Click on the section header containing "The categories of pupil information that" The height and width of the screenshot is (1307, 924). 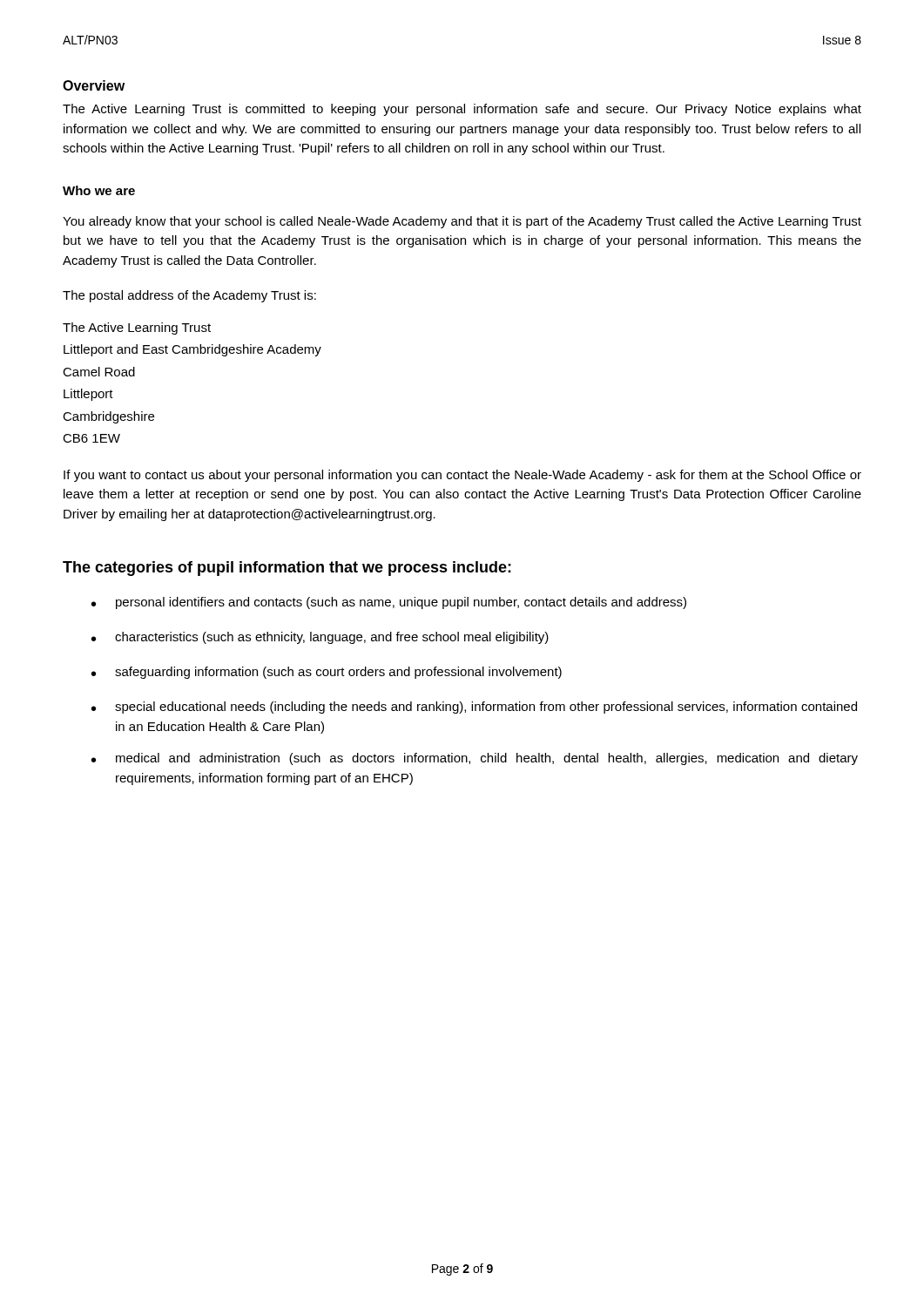(287, 567)
